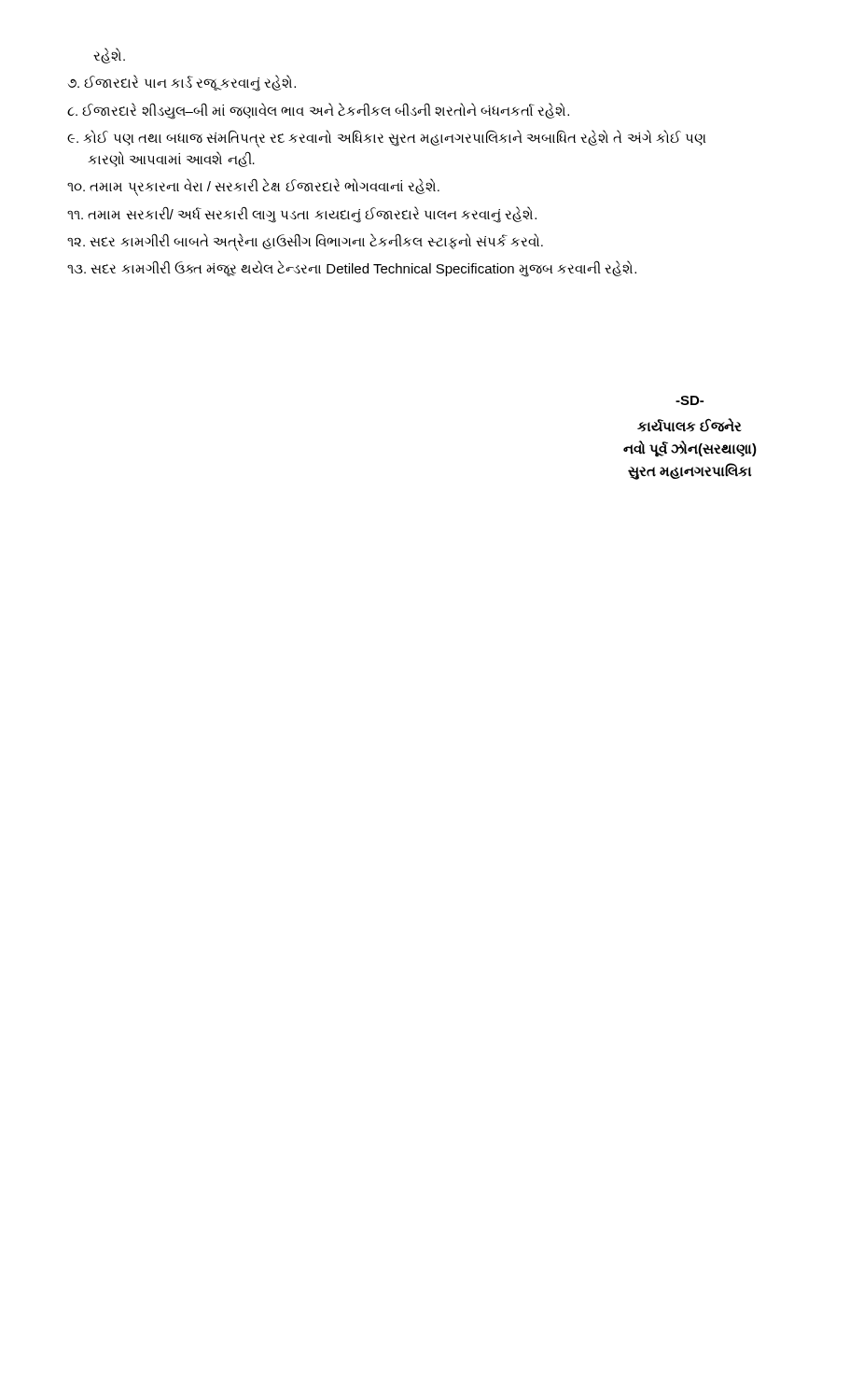Locate the block starting "૧૨. સદર કામગીરી બાબતે અત્રેના હાઉસીંગ"
Image resolution: width=850 pixels, height=1400 pixels.
pyautogui.click(x=306, y=241)
